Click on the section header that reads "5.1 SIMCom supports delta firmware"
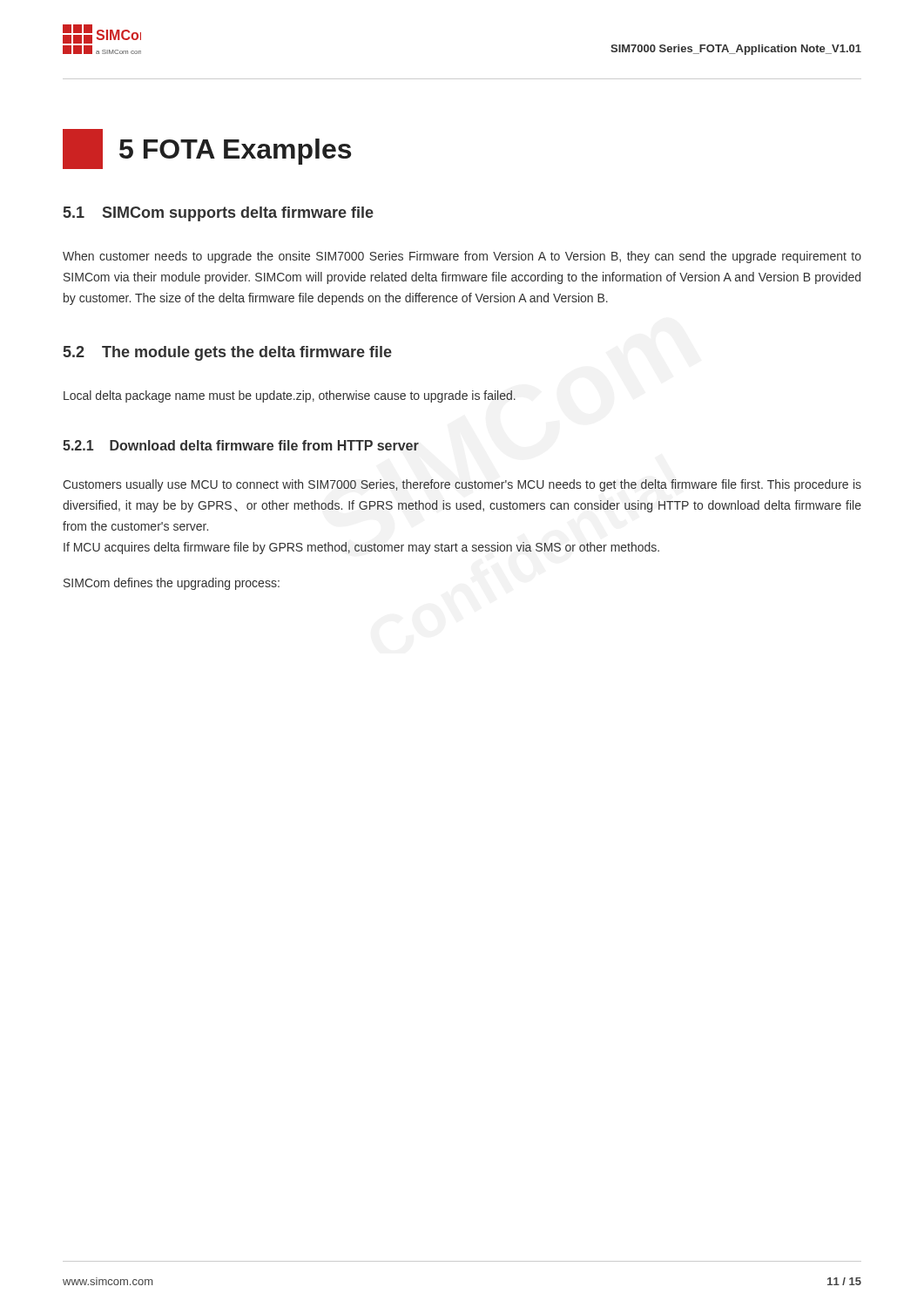Viewport: 924px width, 1307px height. click(219, 214)
